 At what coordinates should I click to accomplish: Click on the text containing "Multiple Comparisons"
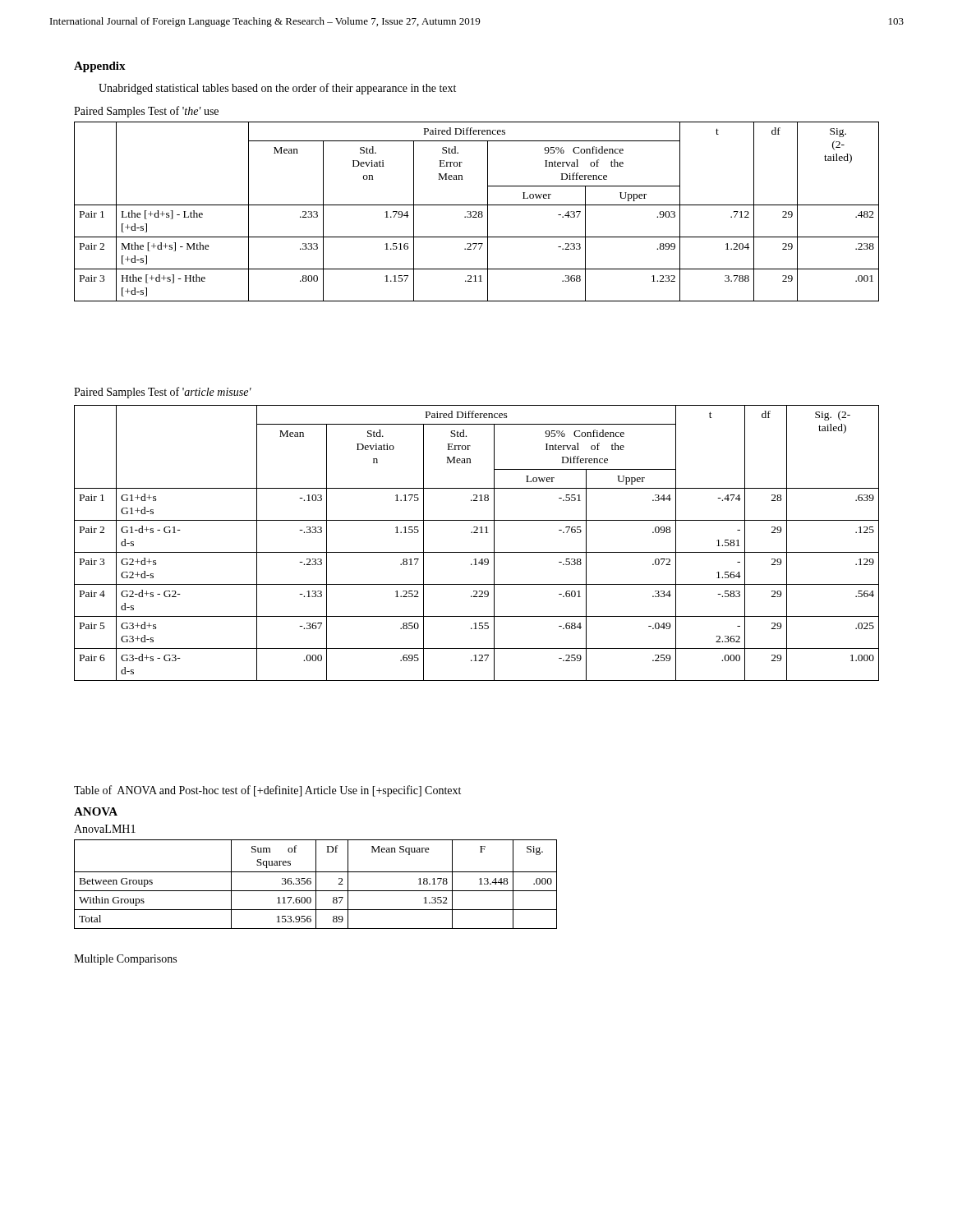[126, 959]
